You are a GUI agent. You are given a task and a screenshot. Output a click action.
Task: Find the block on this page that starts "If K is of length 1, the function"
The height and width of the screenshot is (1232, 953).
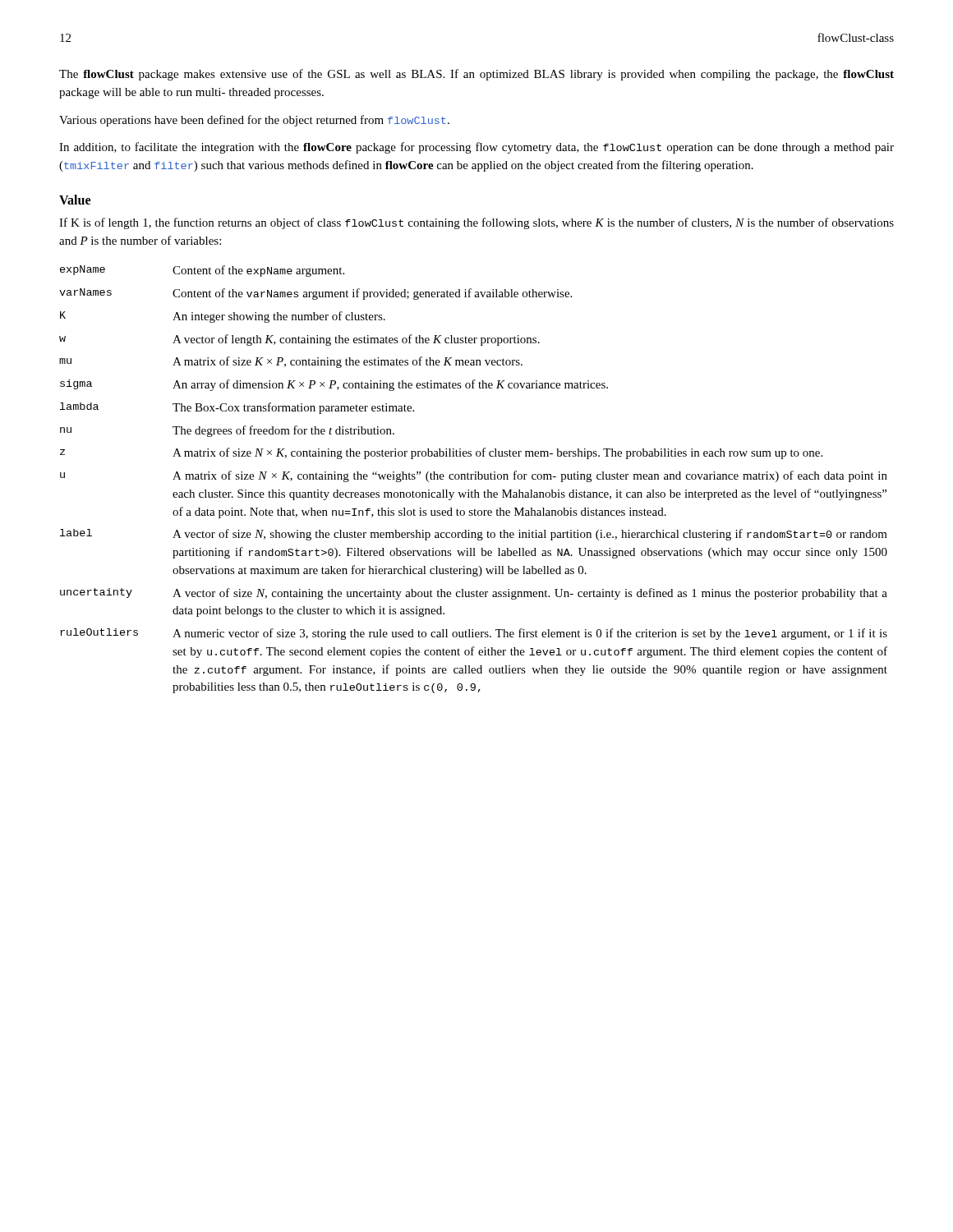(476, 231)
